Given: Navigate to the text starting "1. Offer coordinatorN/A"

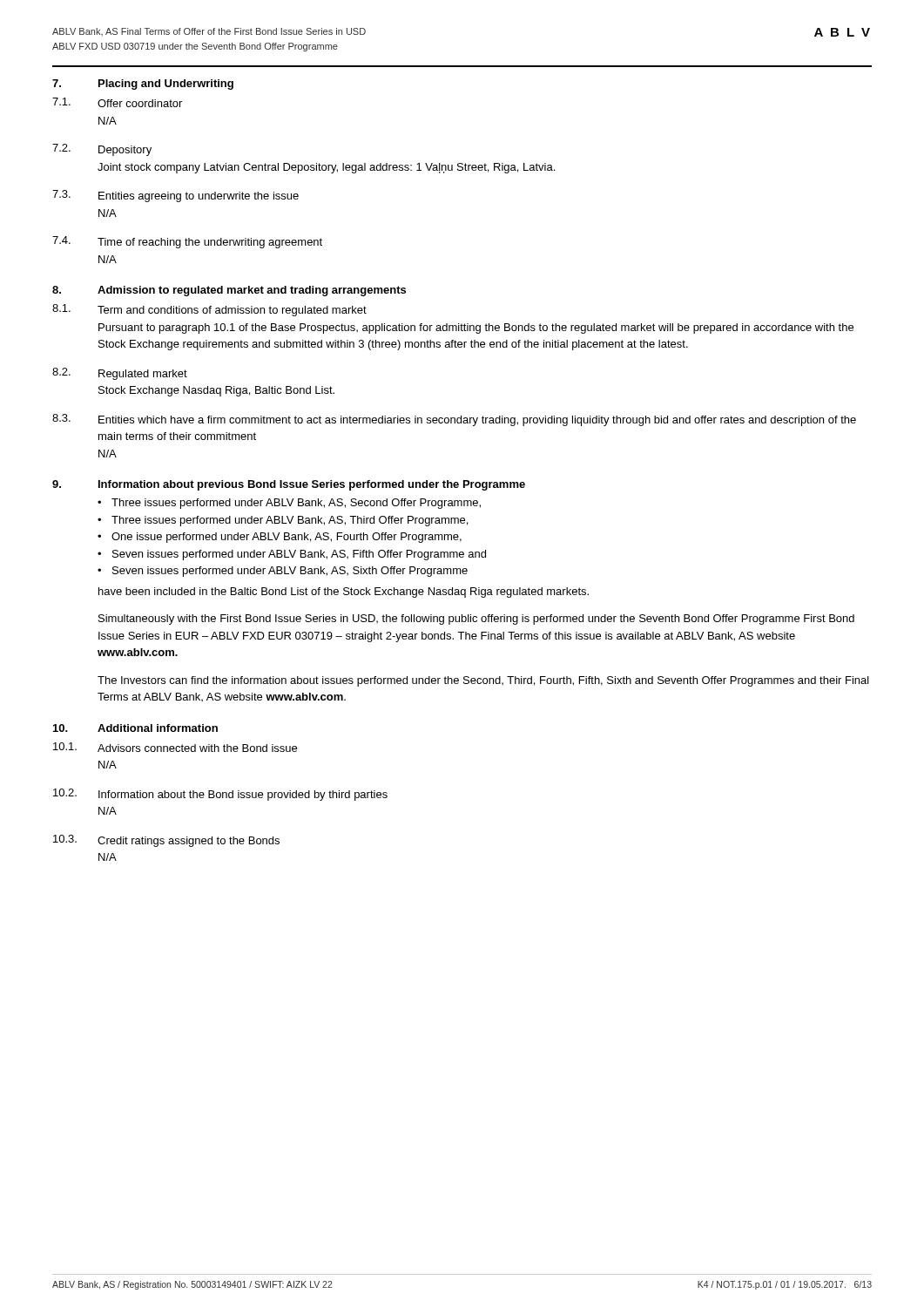Looking at the screenshot, I should (x=117, y=102).
